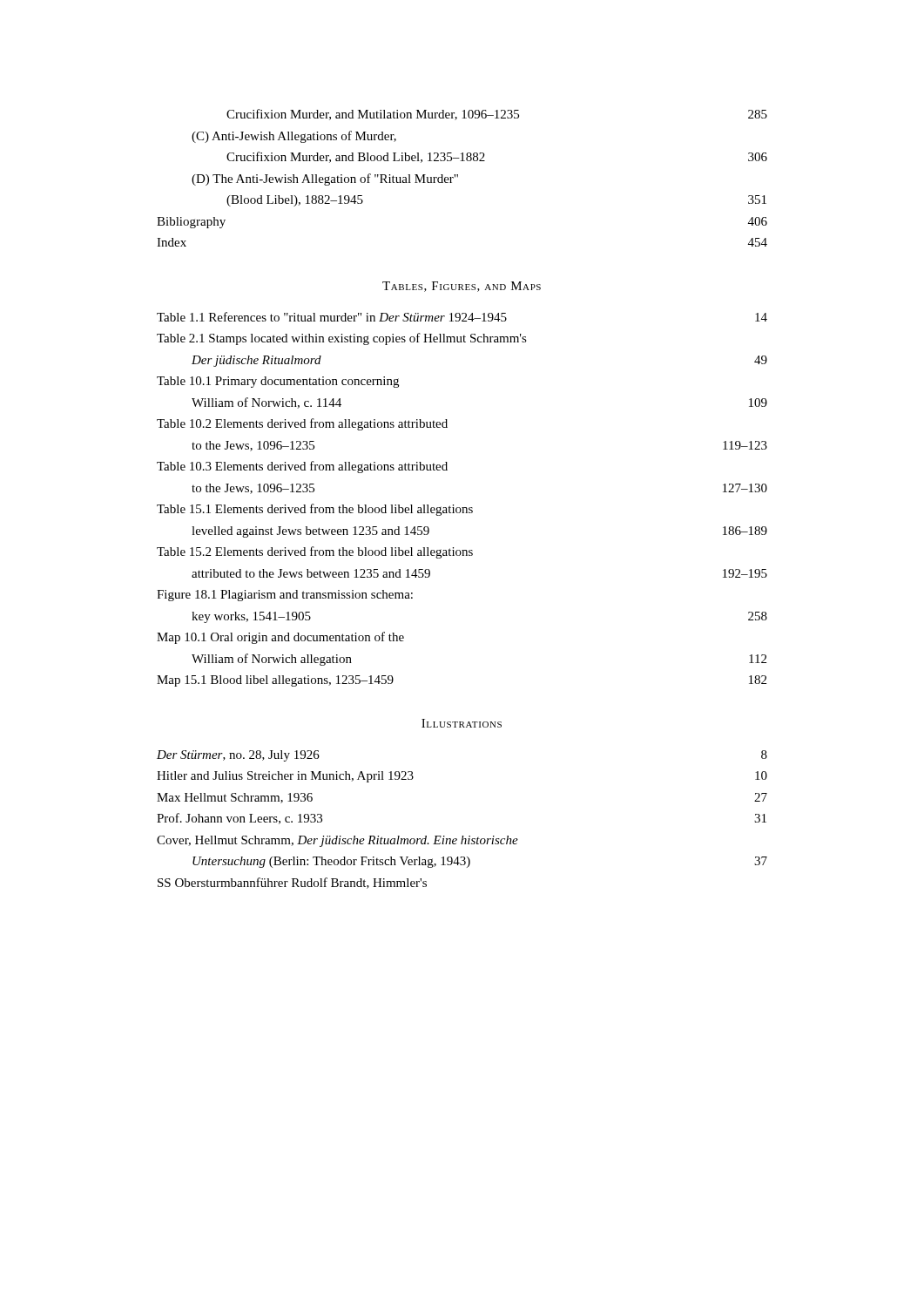The width and height of the screenshot is (924, 1307).
Task: Navigate to the text block starting "Map 15.1 Blood libel allegations,"
Action: tap(280, 681)
